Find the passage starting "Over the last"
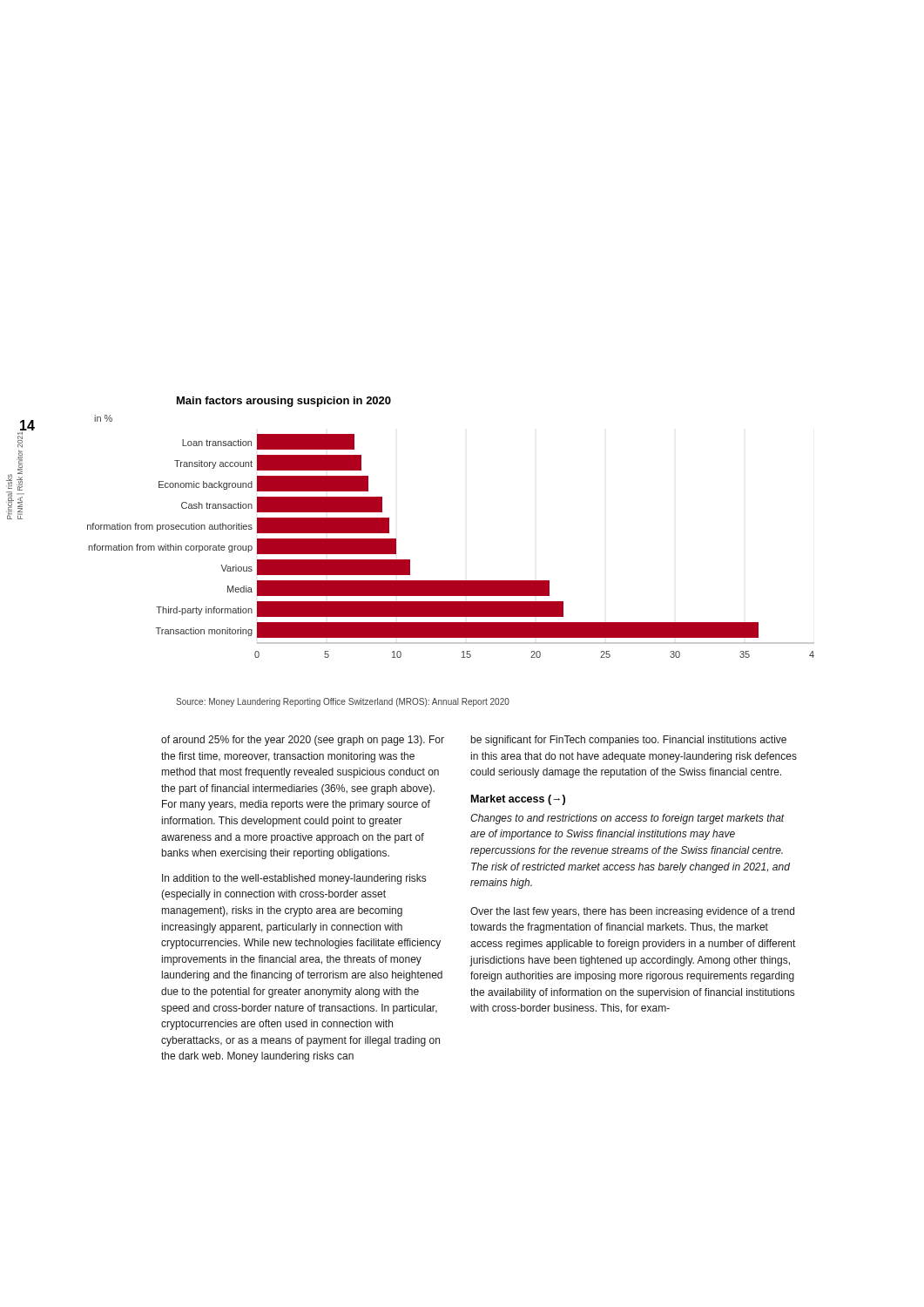 click(x=634, y=960)
